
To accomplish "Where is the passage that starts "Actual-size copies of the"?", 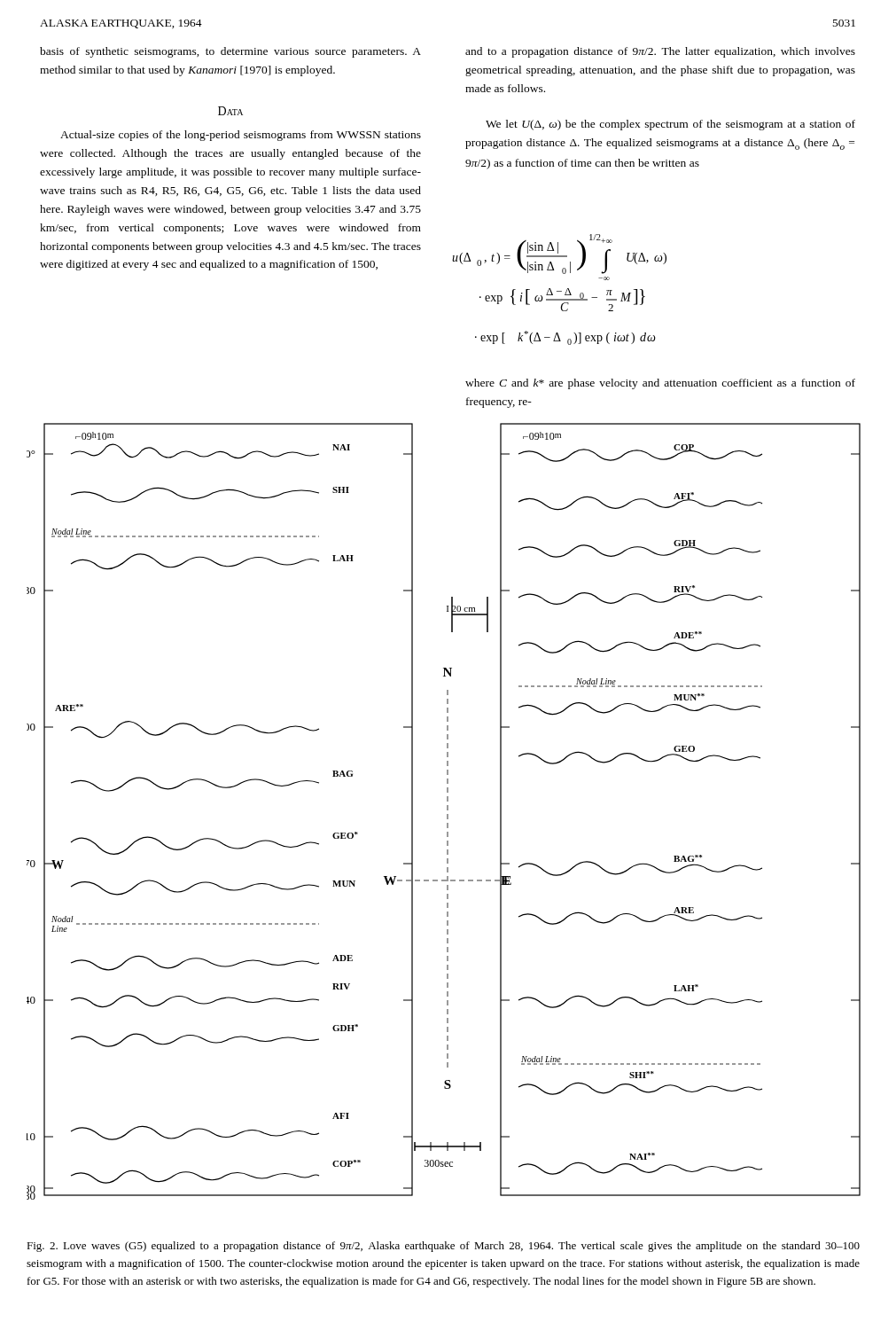I will point(230,200).
